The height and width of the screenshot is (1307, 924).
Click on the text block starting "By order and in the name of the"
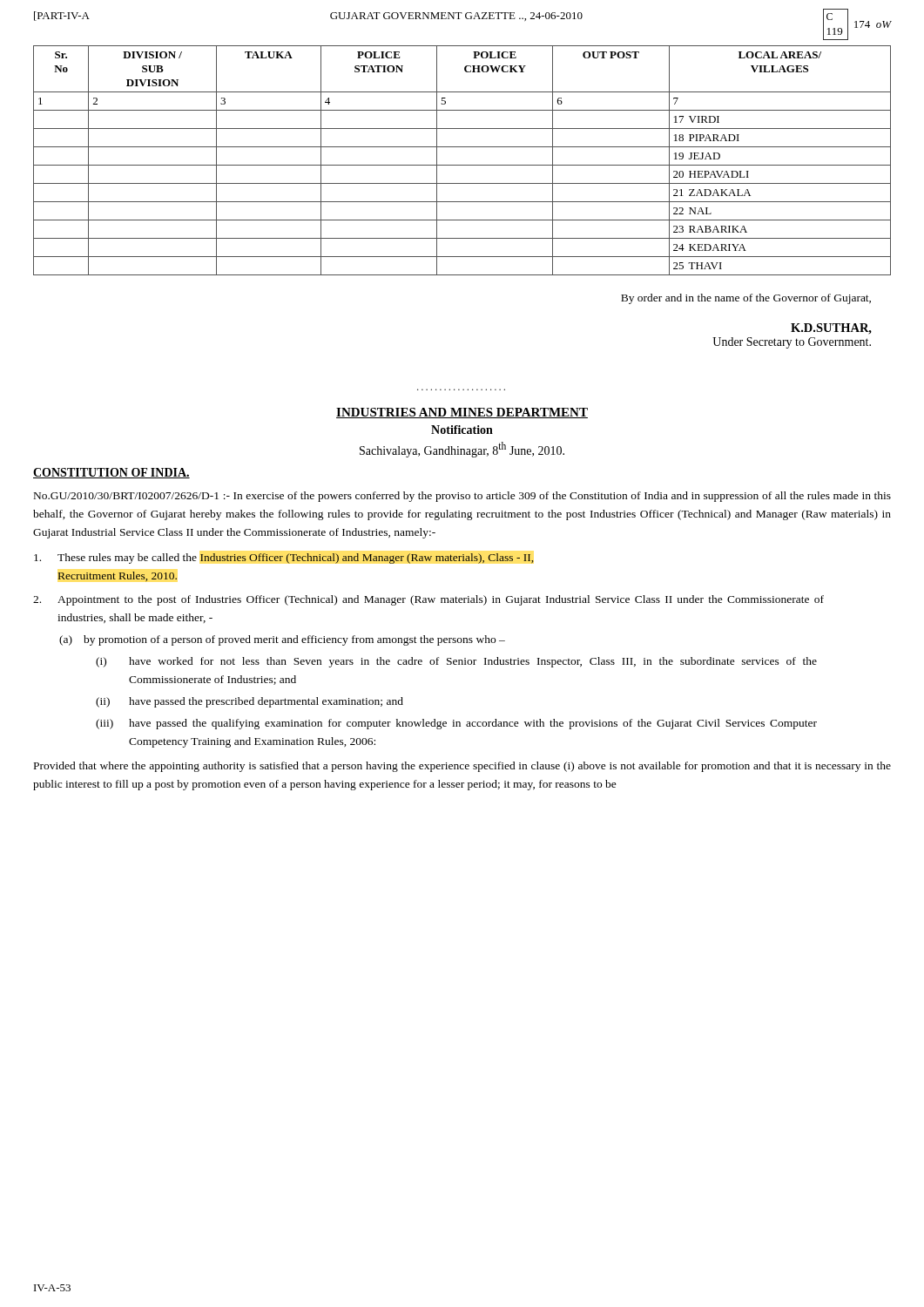(x=746, y=297)
